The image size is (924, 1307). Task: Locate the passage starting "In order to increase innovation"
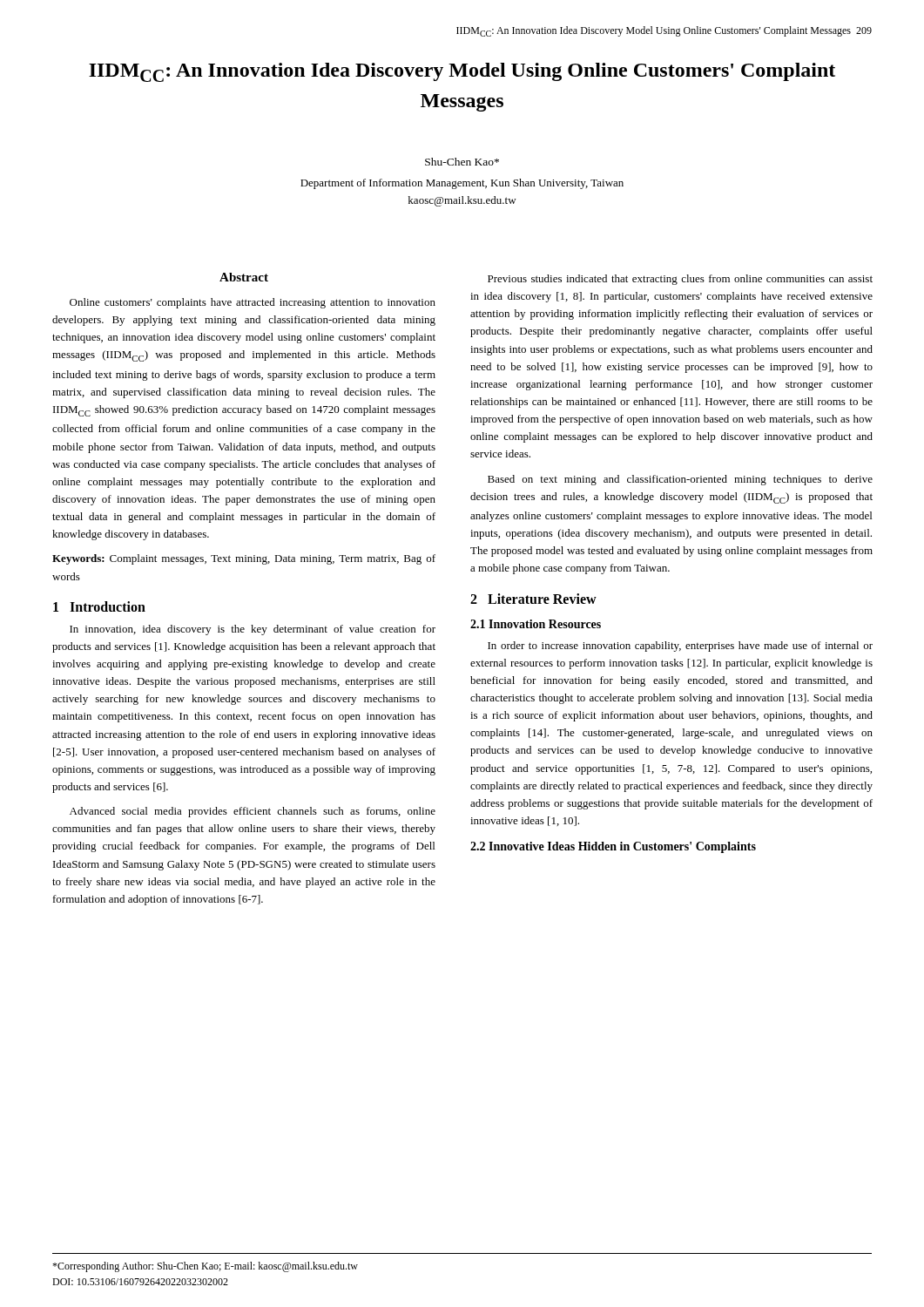coord(671,733)
